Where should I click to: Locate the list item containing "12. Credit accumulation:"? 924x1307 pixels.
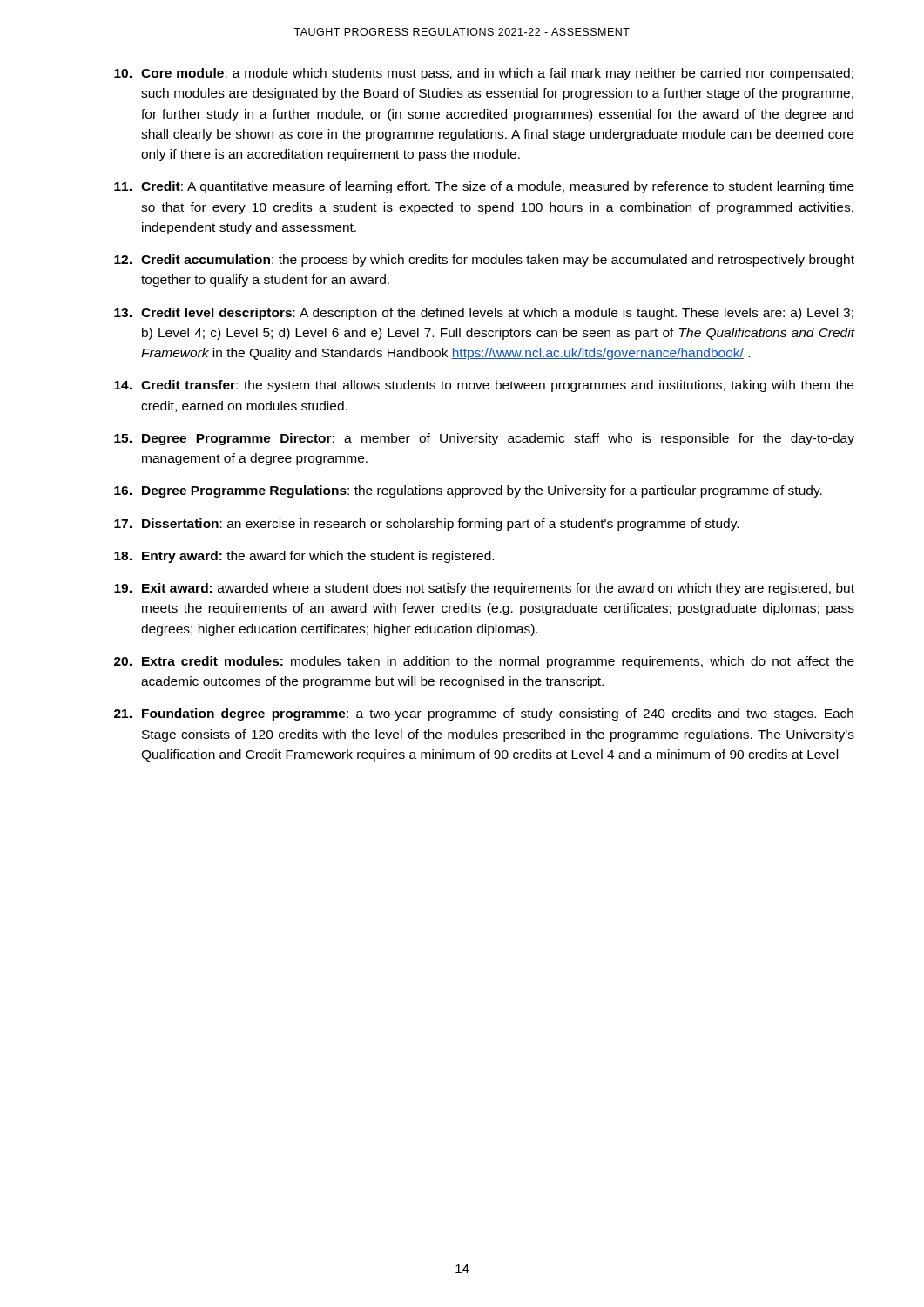coord(471,270)
